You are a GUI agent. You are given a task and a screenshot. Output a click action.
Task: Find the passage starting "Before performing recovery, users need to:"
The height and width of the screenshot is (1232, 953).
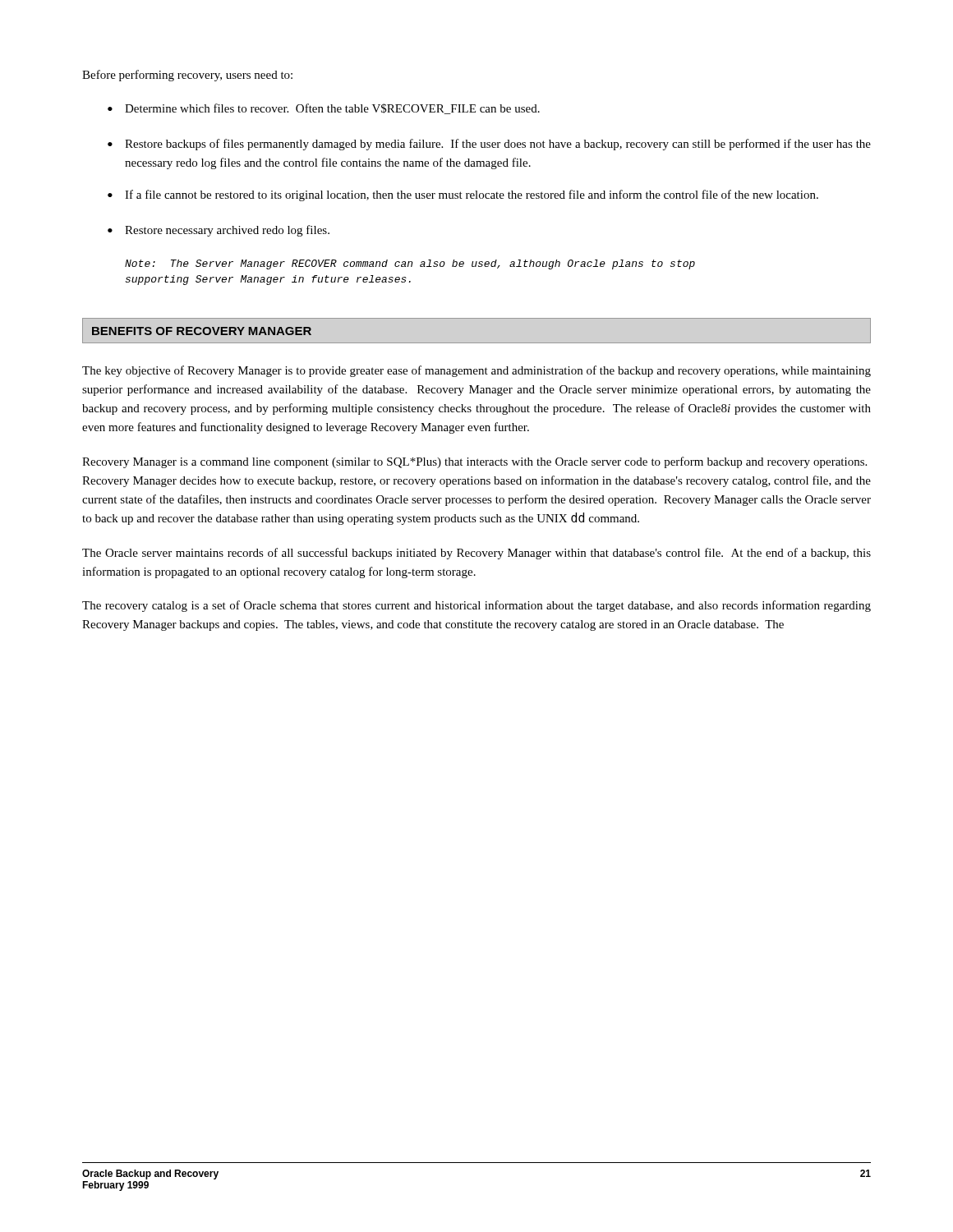[188, 75]
